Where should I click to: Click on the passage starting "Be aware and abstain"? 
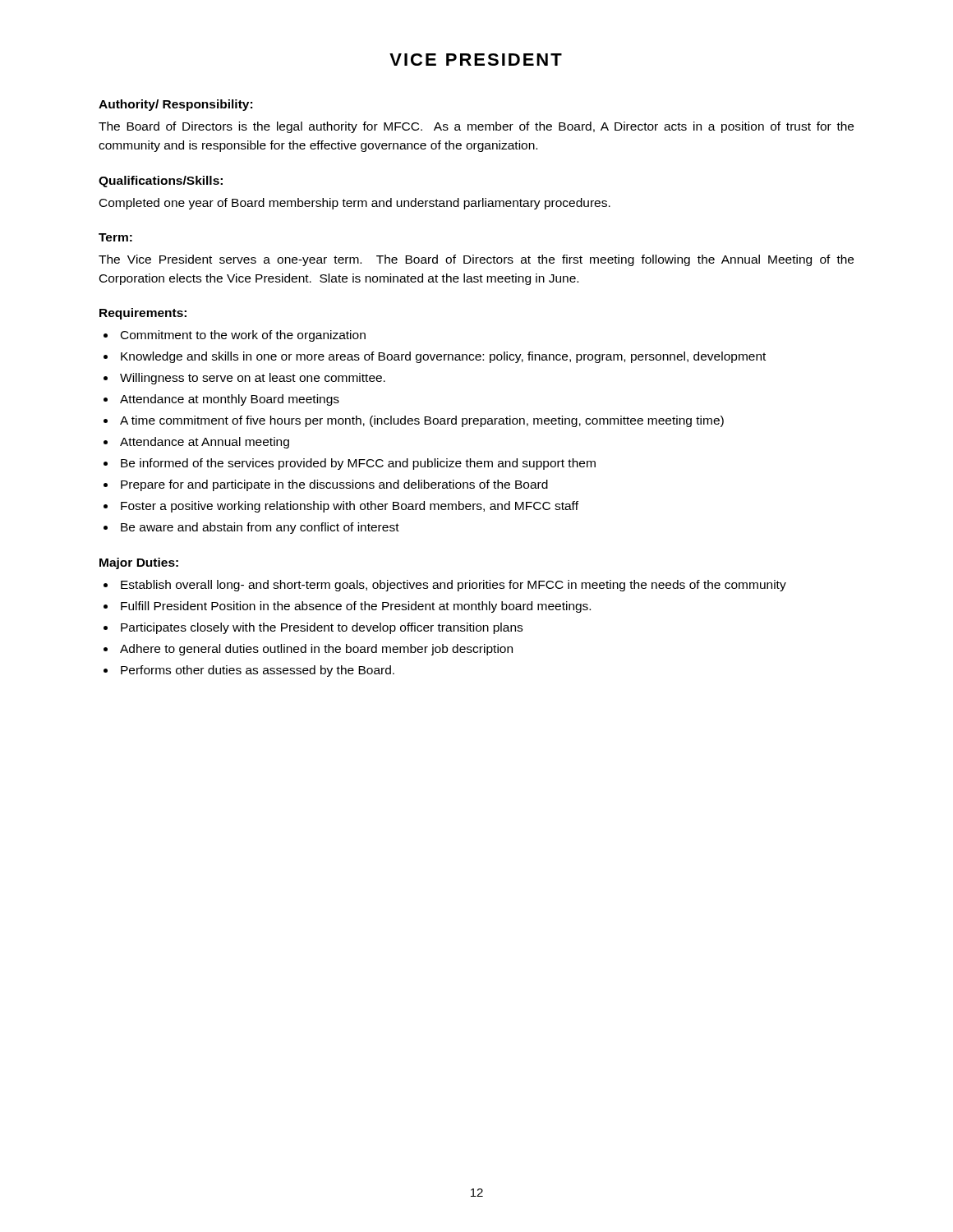click(x=259, y=527)
